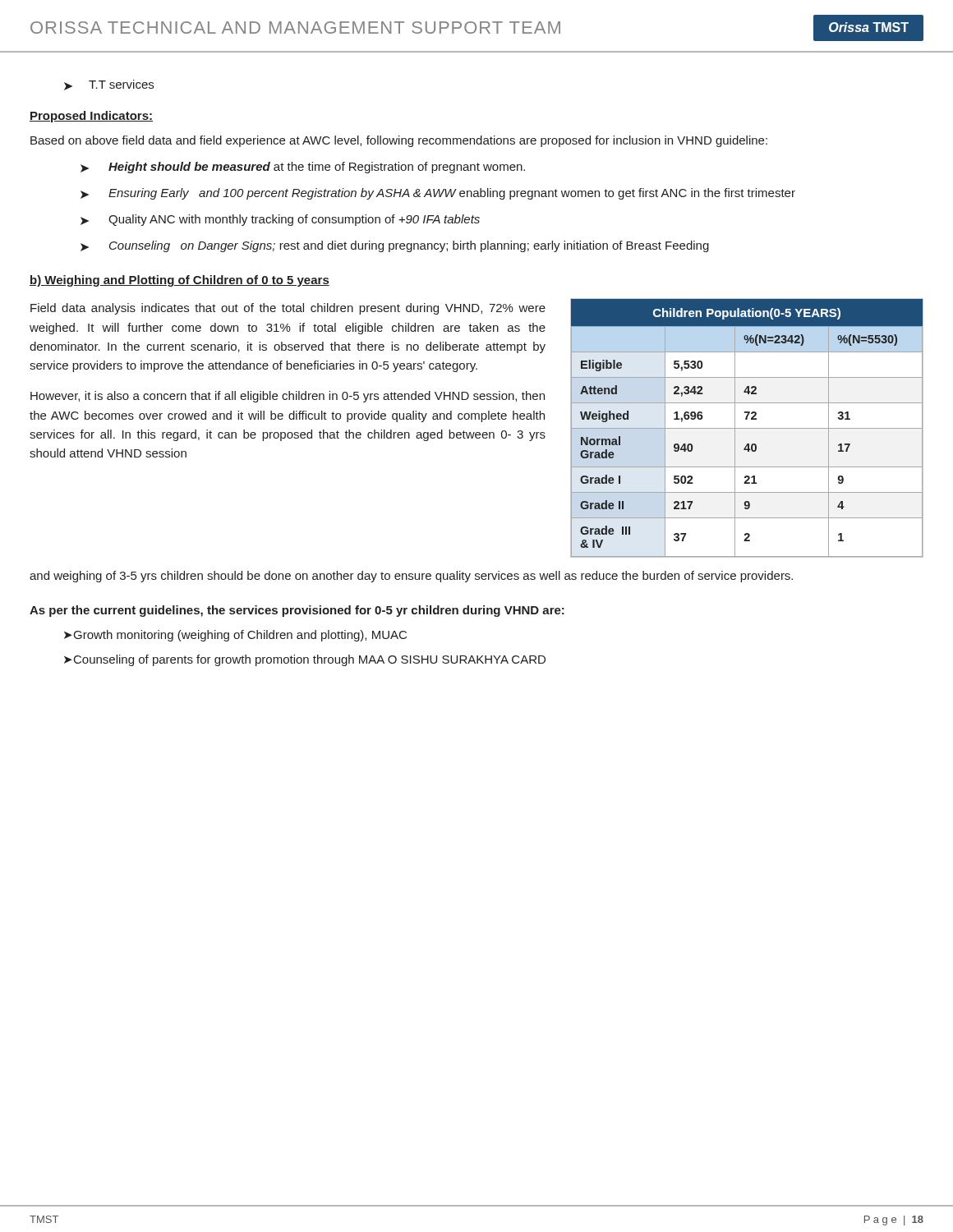
Task: Locate the text "➤ T.T services"
Action: 109,85
